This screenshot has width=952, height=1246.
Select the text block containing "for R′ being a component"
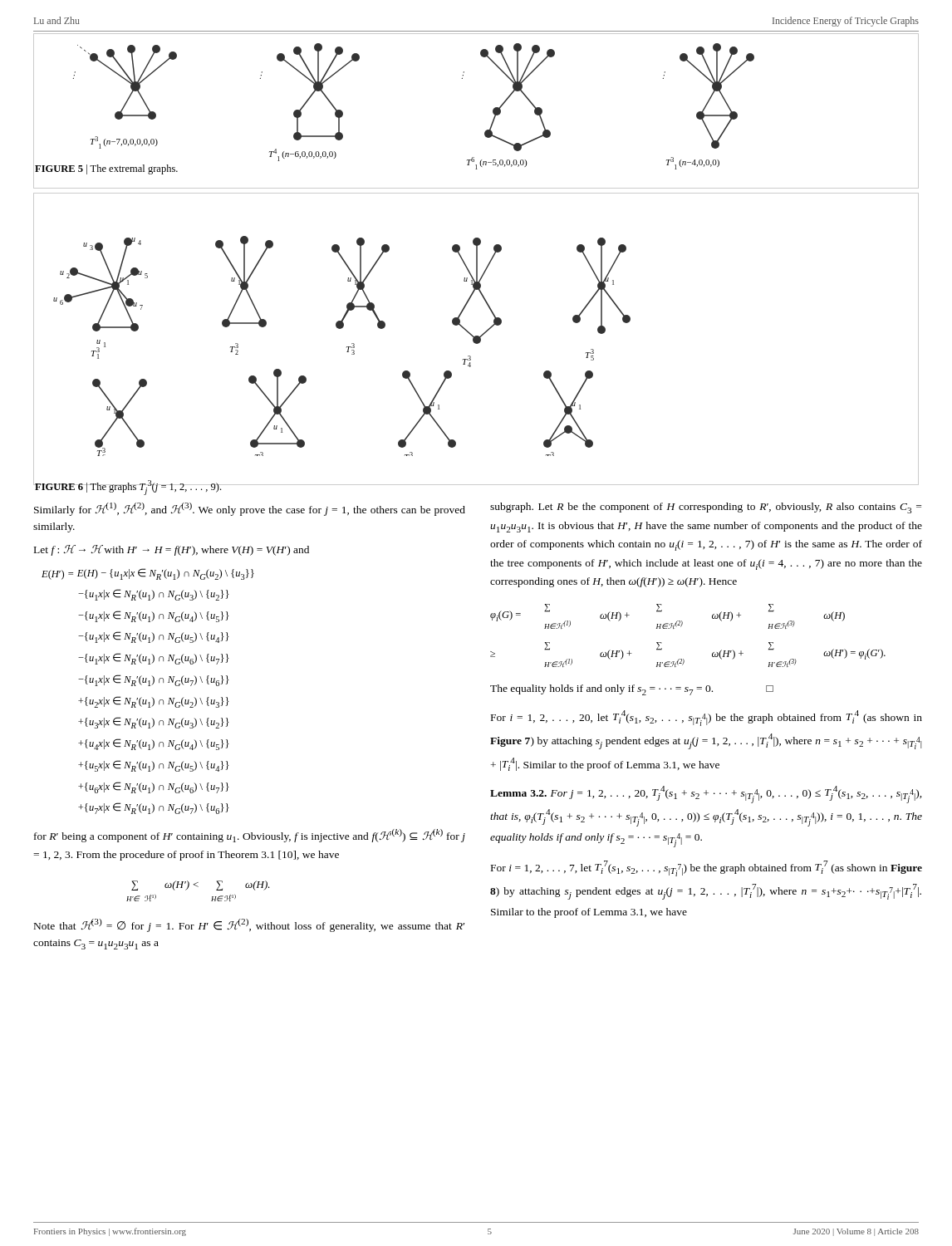coord(249,844)
